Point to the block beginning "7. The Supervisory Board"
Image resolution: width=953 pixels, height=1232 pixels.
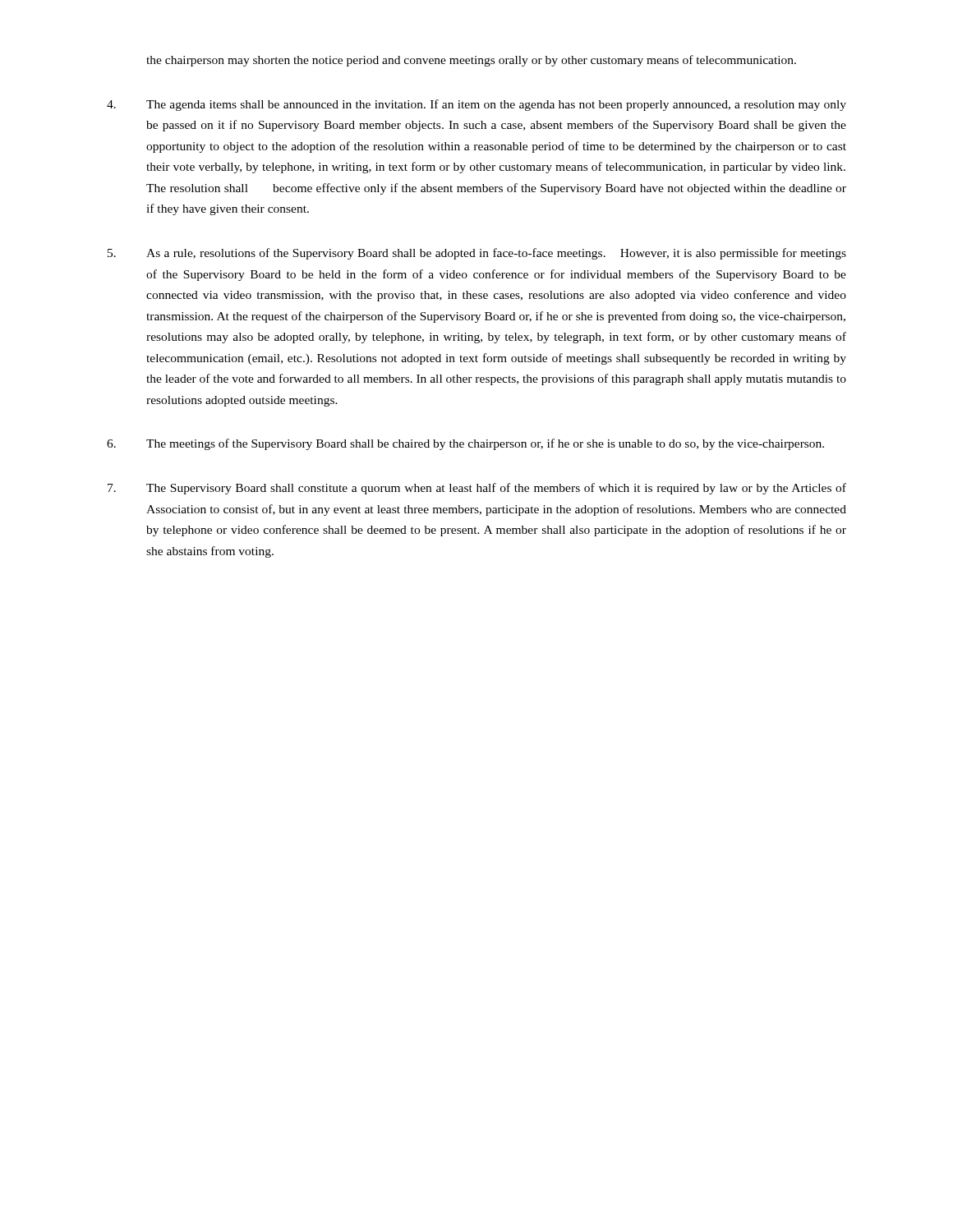tap(476, 519)
